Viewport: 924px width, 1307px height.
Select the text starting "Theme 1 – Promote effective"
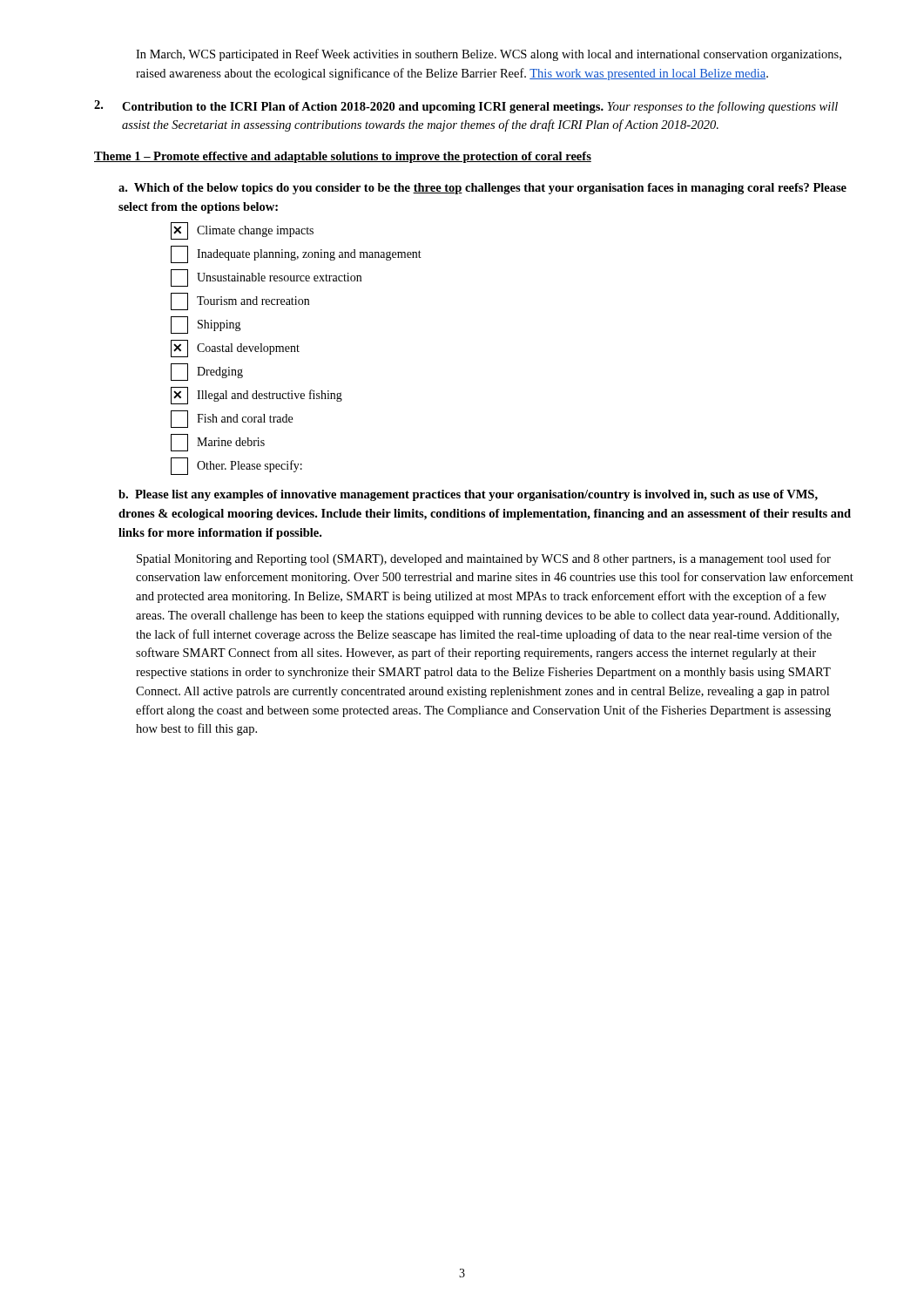pyautogui.click(x=343, y=156)
